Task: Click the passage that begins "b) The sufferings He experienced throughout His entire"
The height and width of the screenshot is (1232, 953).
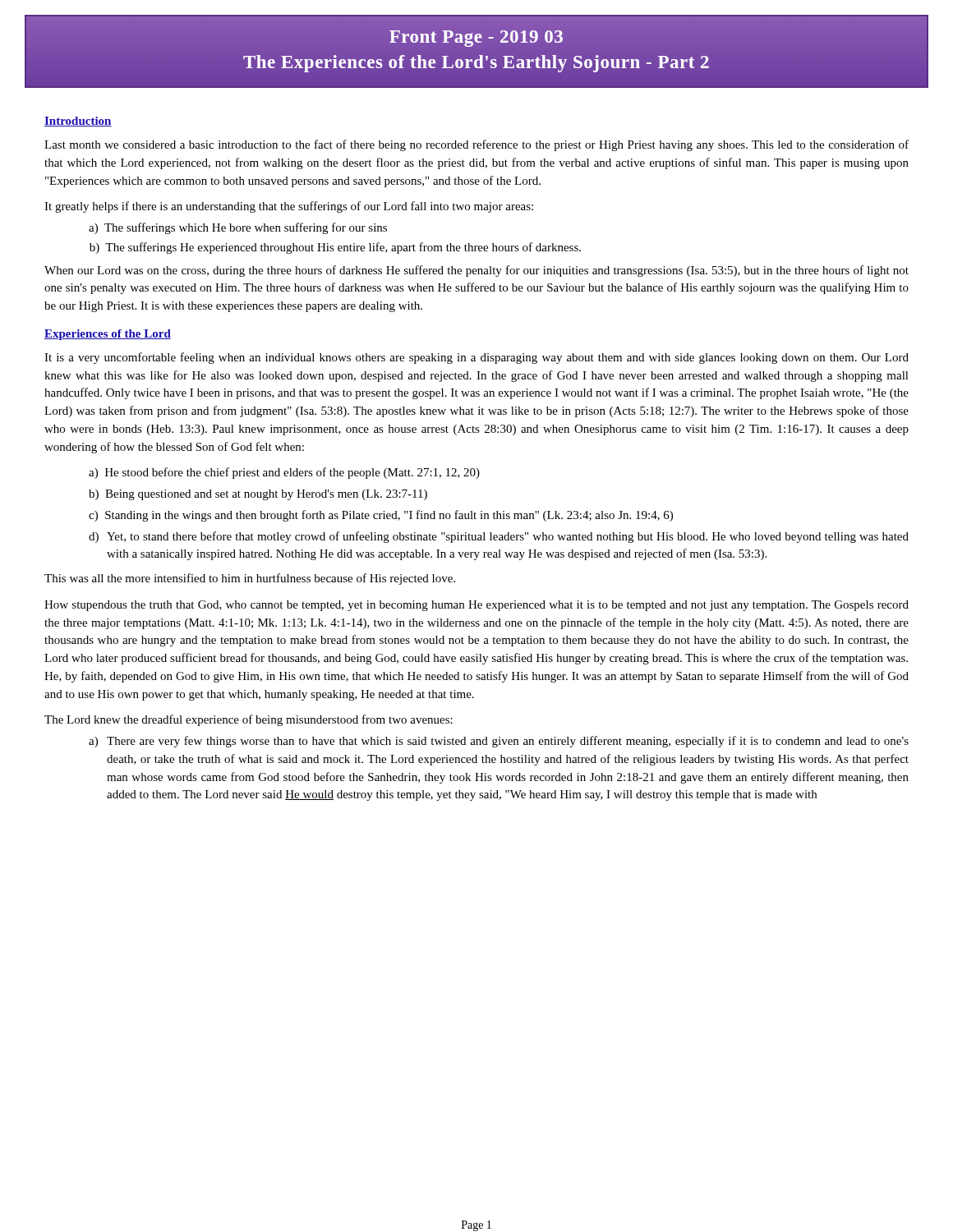Action: click(328, 247)
